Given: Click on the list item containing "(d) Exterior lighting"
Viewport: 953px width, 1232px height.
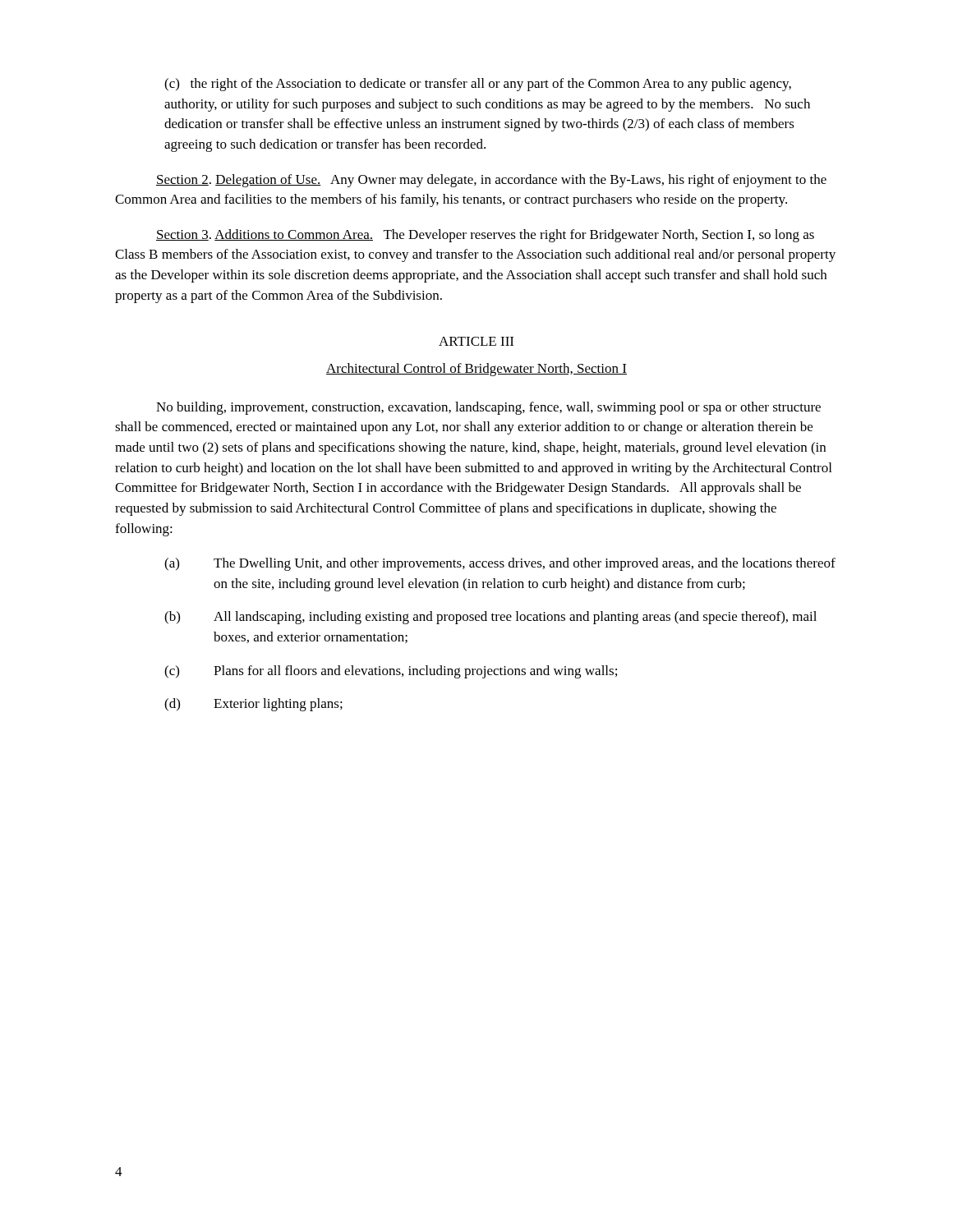Looking at the screenshot, I should [x=253, y=705].
